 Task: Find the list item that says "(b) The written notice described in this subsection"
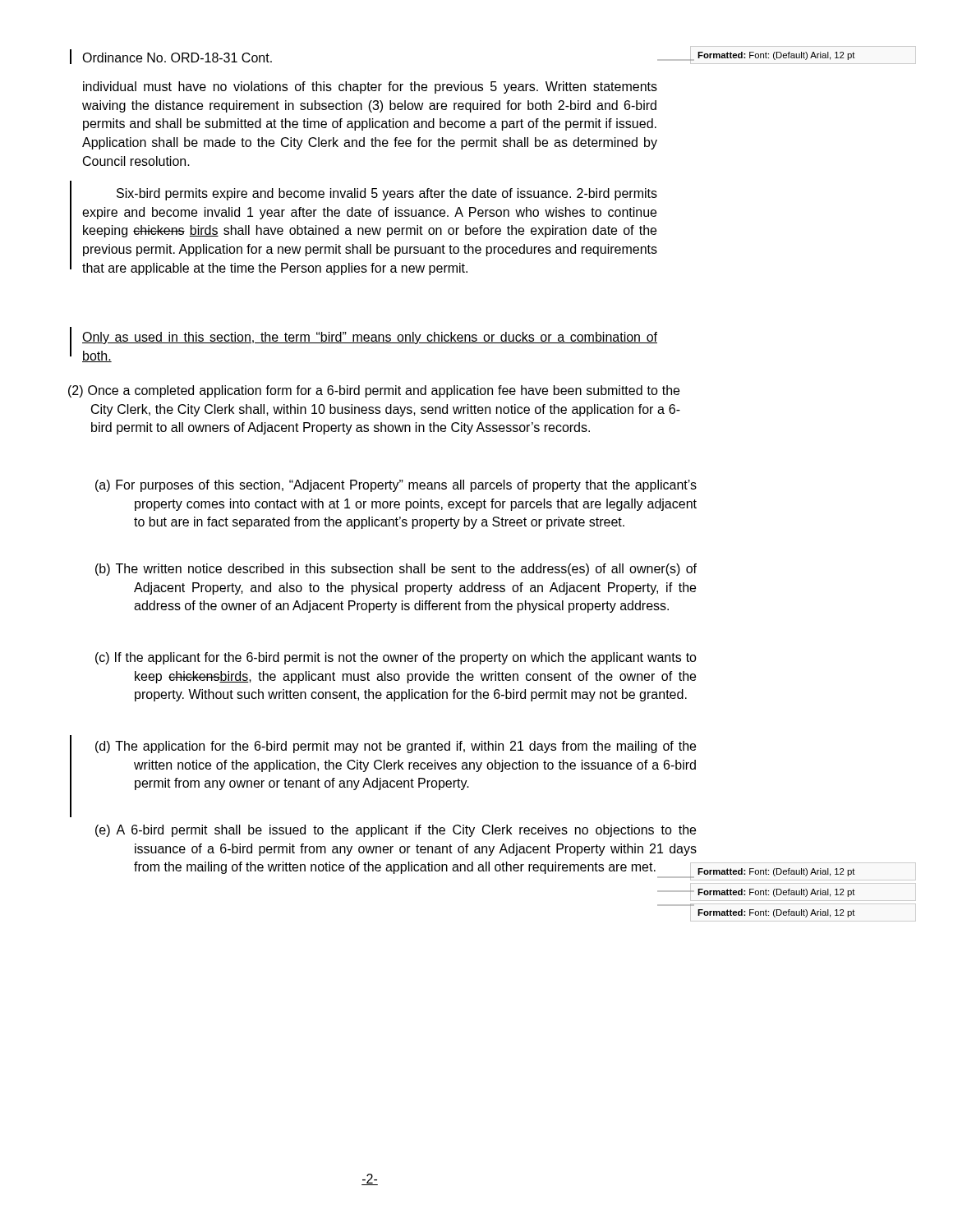click(396, 587)
